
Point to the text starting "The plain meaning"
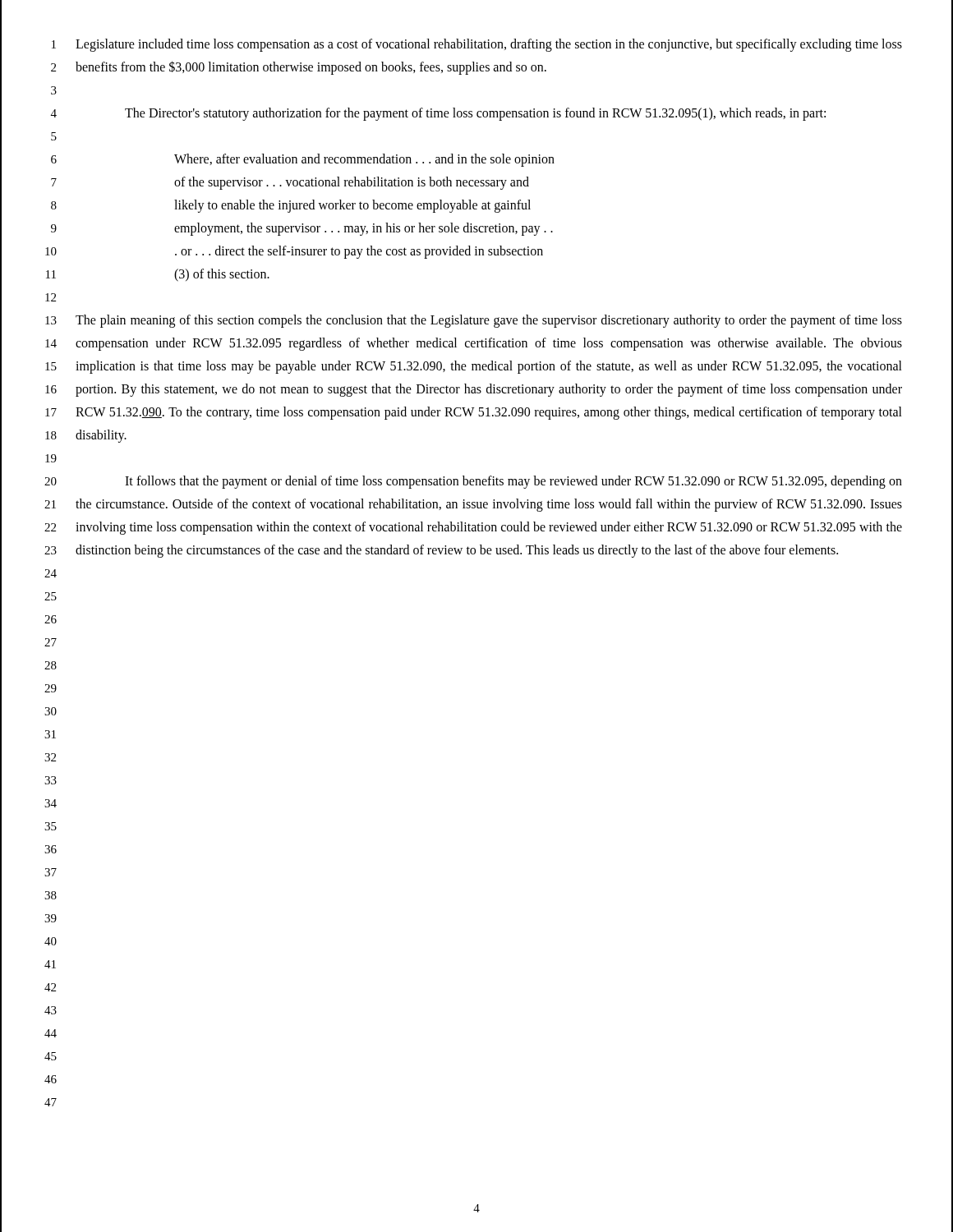coord(489,377)
